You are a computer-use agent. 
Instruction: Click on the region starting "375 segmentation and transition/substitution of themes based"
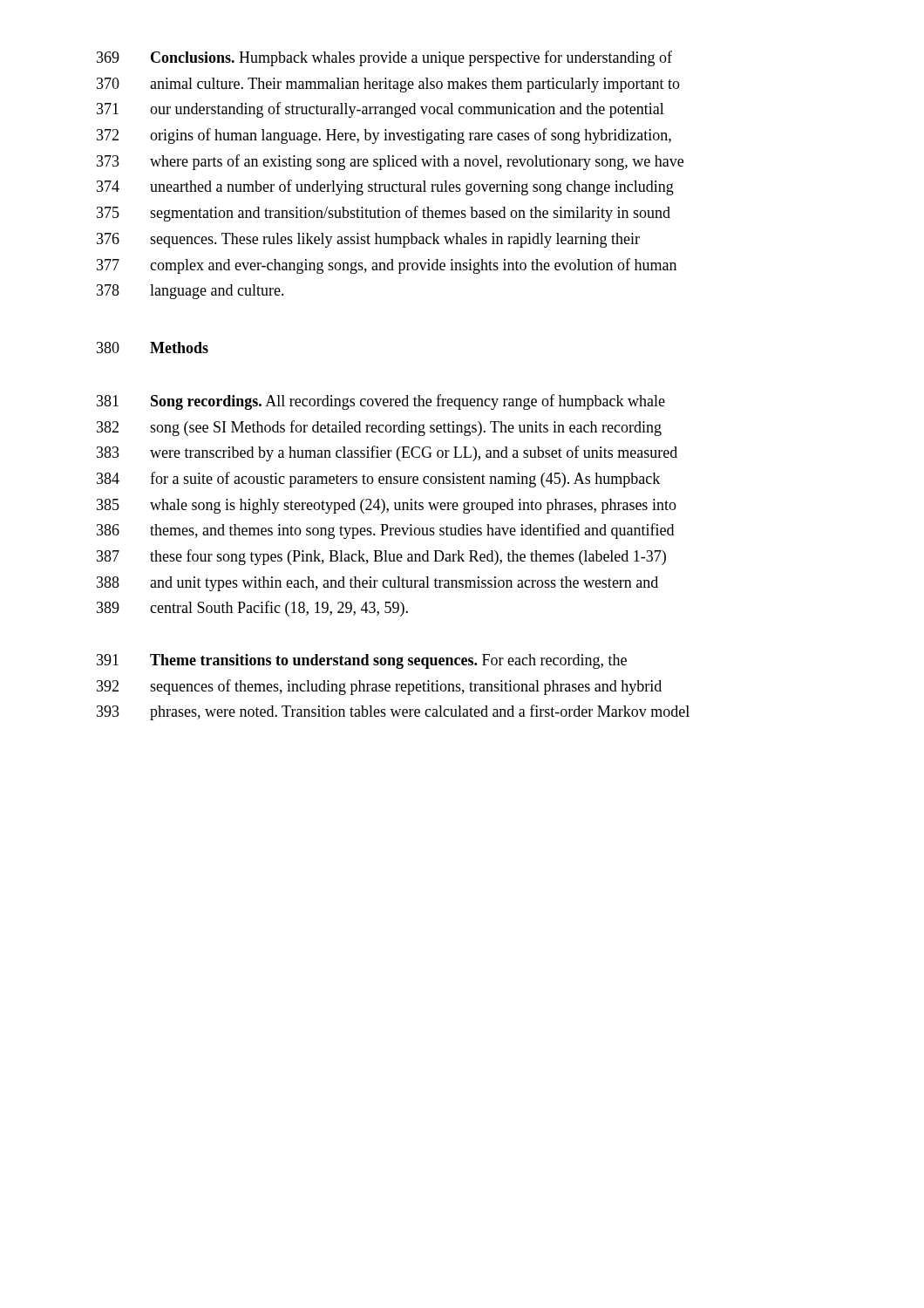pos(471,214)
